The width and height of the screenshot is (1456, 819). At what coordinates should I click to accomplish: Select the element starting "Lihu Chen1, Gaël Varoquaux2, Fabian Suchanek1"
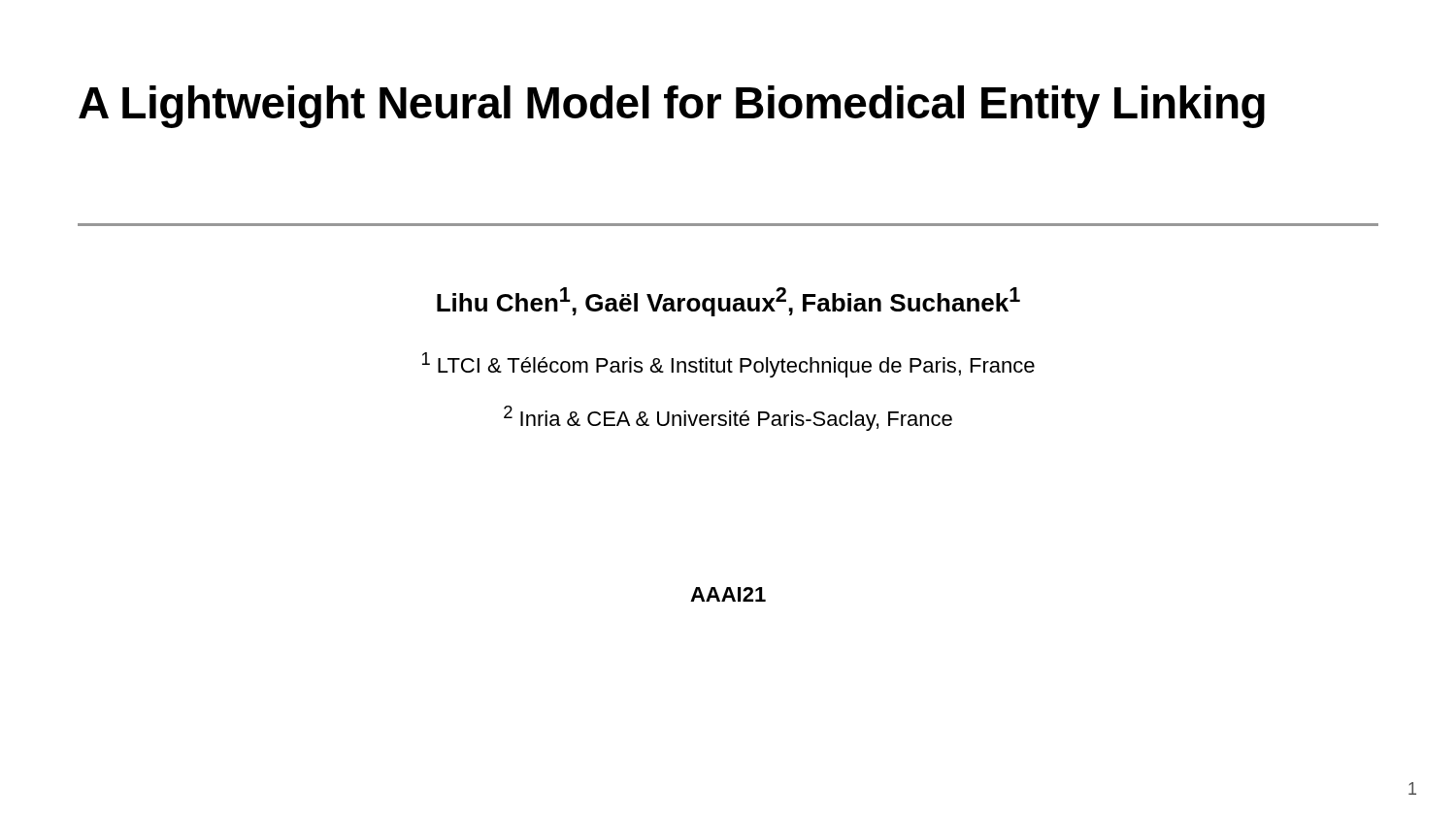click(x=728, y=300)
